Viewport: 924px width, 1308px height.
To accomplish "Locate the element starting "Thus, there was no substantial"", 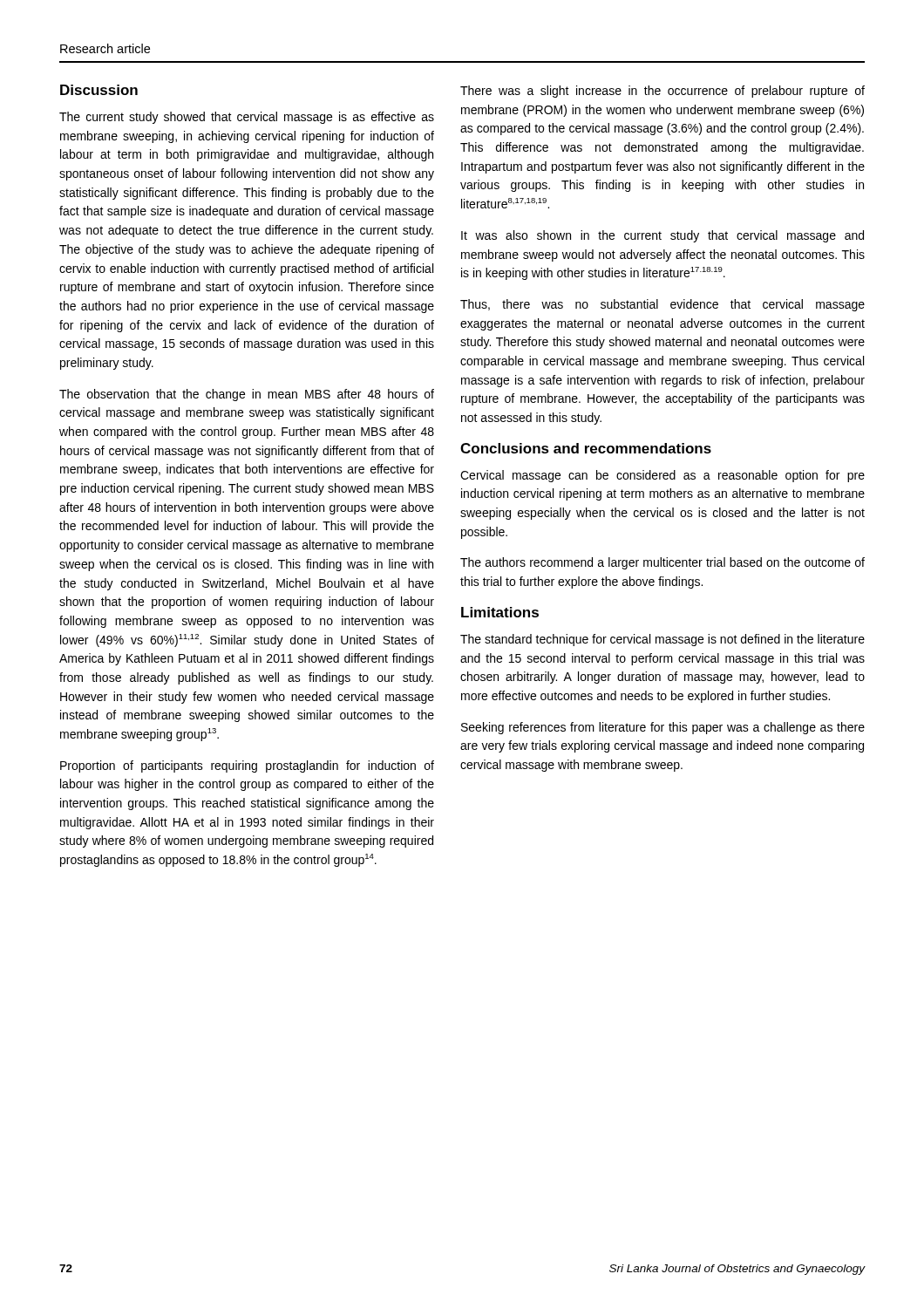I will [662, 361].
